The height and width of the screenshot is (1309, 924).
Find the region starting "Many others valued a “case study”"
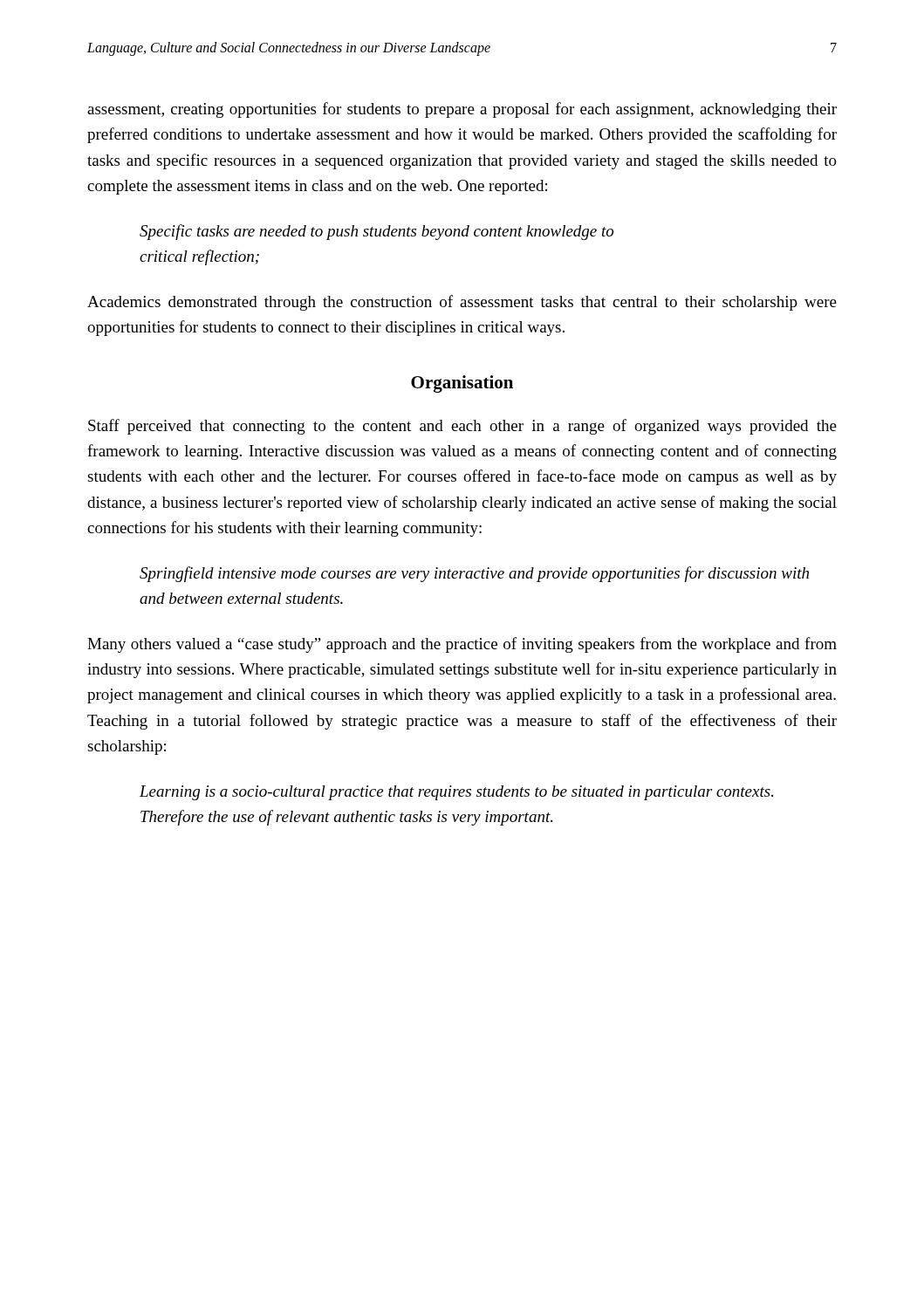click(x=462, y=695)
